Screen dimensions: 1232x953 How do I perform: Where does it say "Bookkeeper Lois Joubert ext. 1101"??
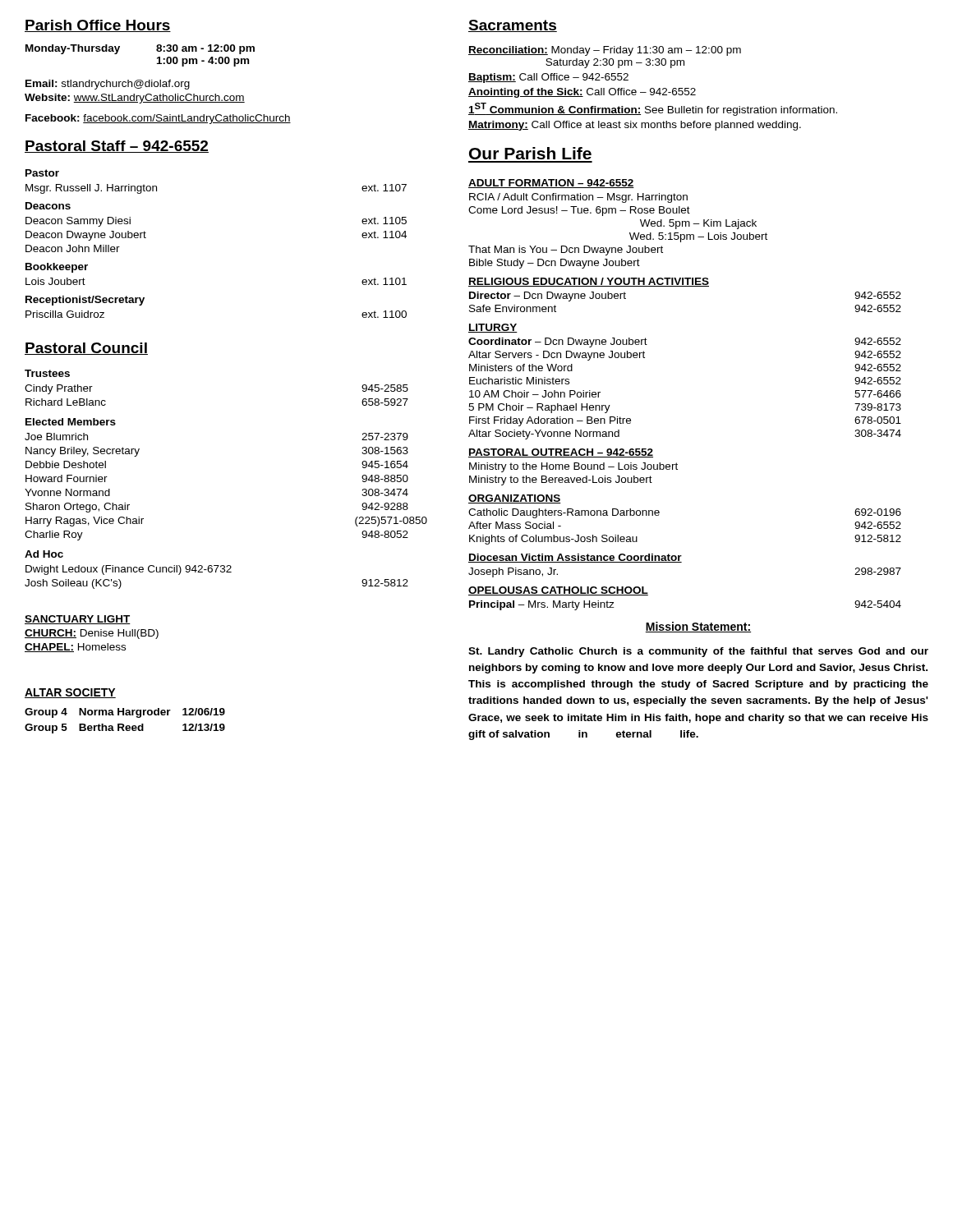[x=57, y=268]
